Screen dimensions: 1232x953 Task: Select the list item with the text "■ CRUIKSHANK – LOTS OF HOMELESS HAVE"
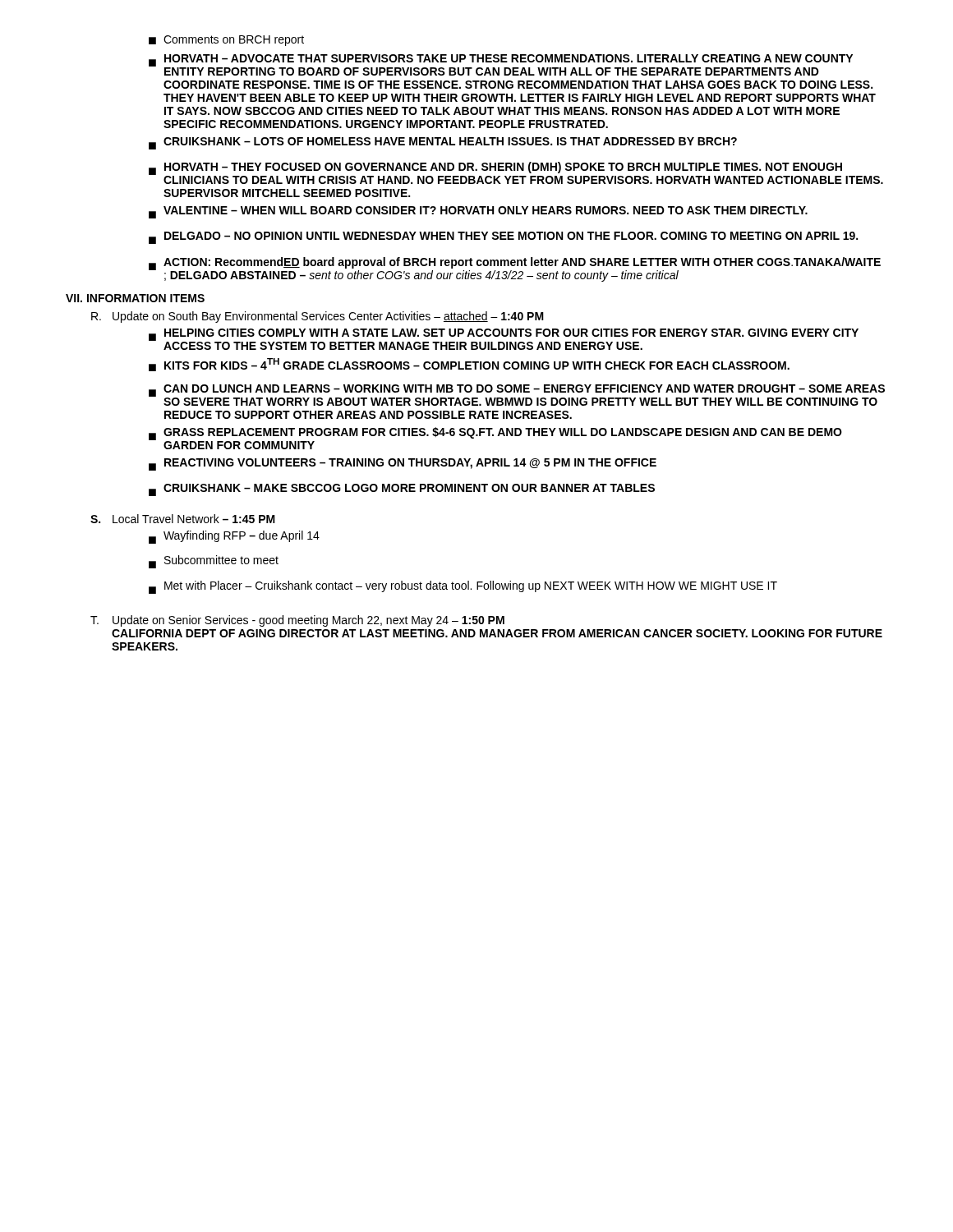tap(443, 145)
